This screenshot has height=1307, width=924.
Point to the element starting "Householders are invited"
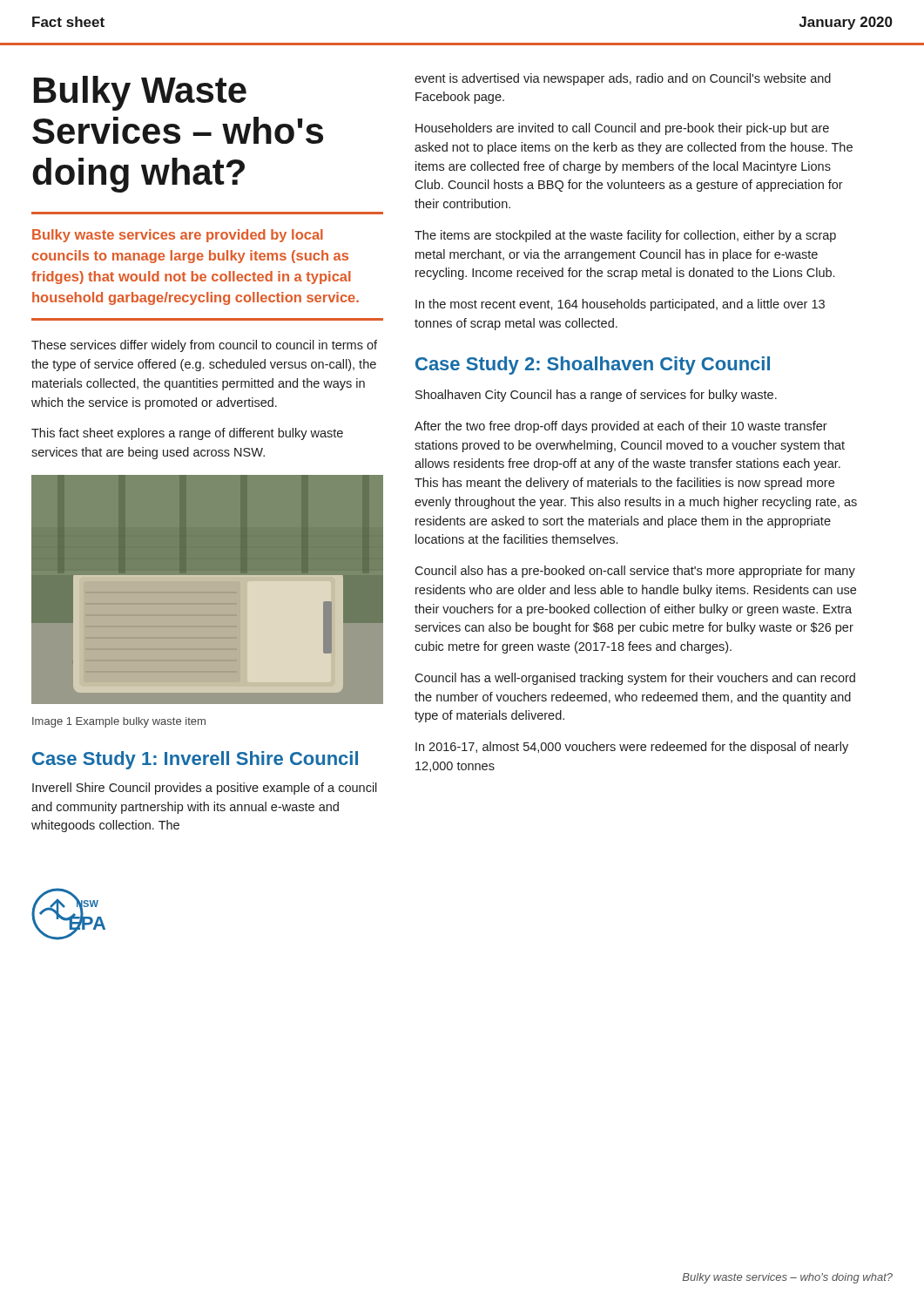(x=634, y=166)
